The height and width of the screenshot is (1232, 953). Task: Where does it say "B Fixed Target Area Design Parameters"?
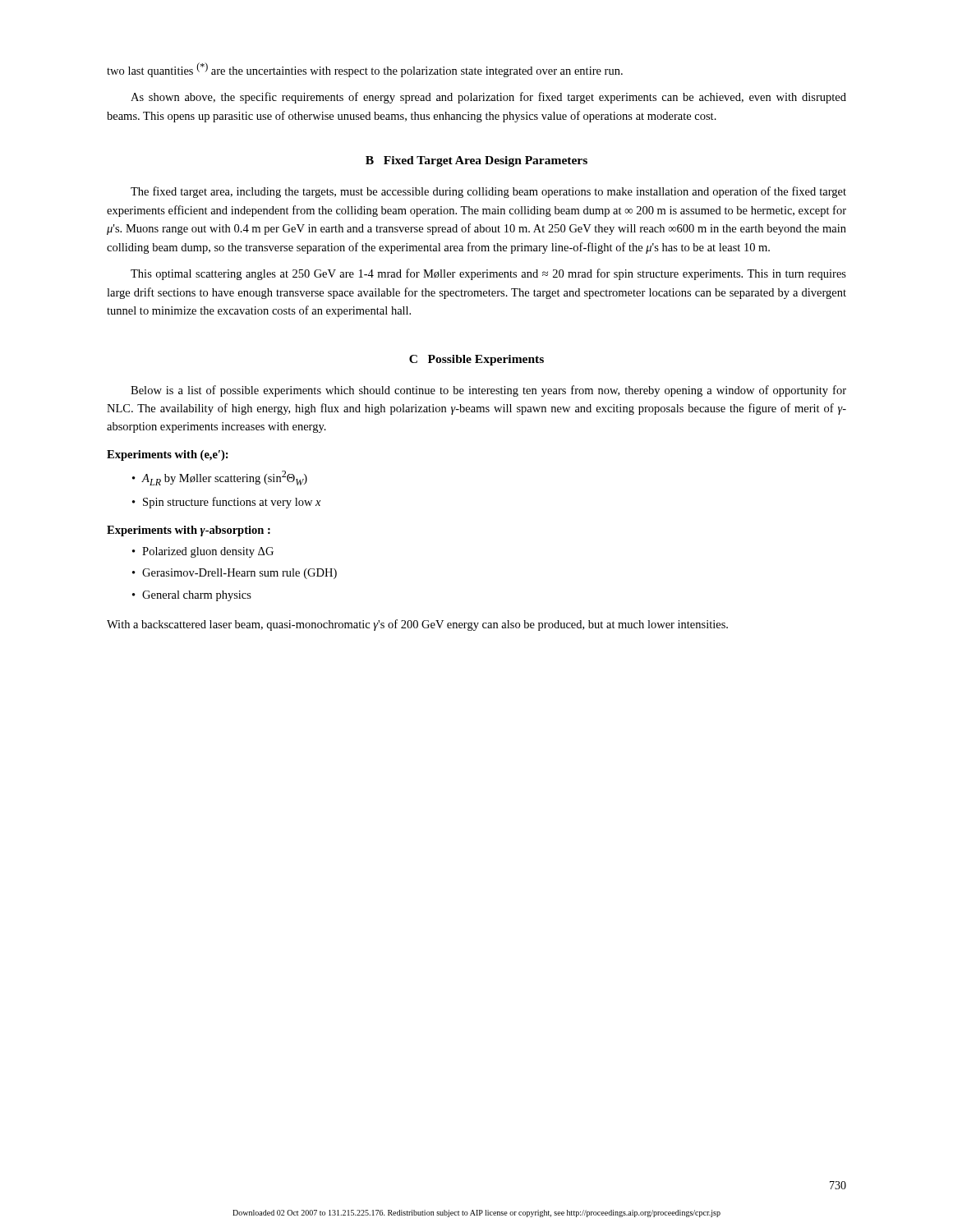pyautogui.click(x=476, y=160)
